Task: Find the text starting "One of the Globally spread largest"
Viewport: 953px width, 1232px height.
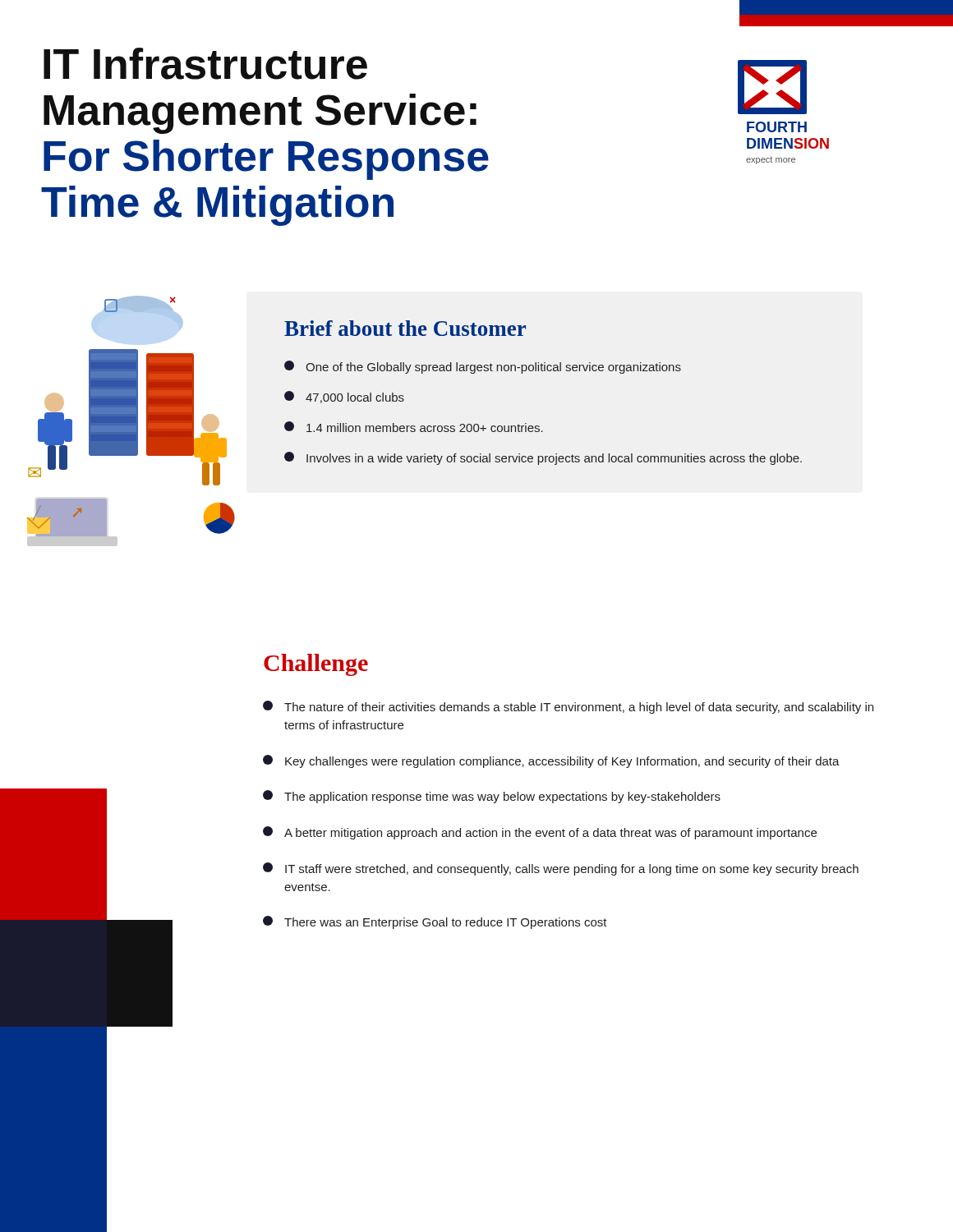Action: 483,367
